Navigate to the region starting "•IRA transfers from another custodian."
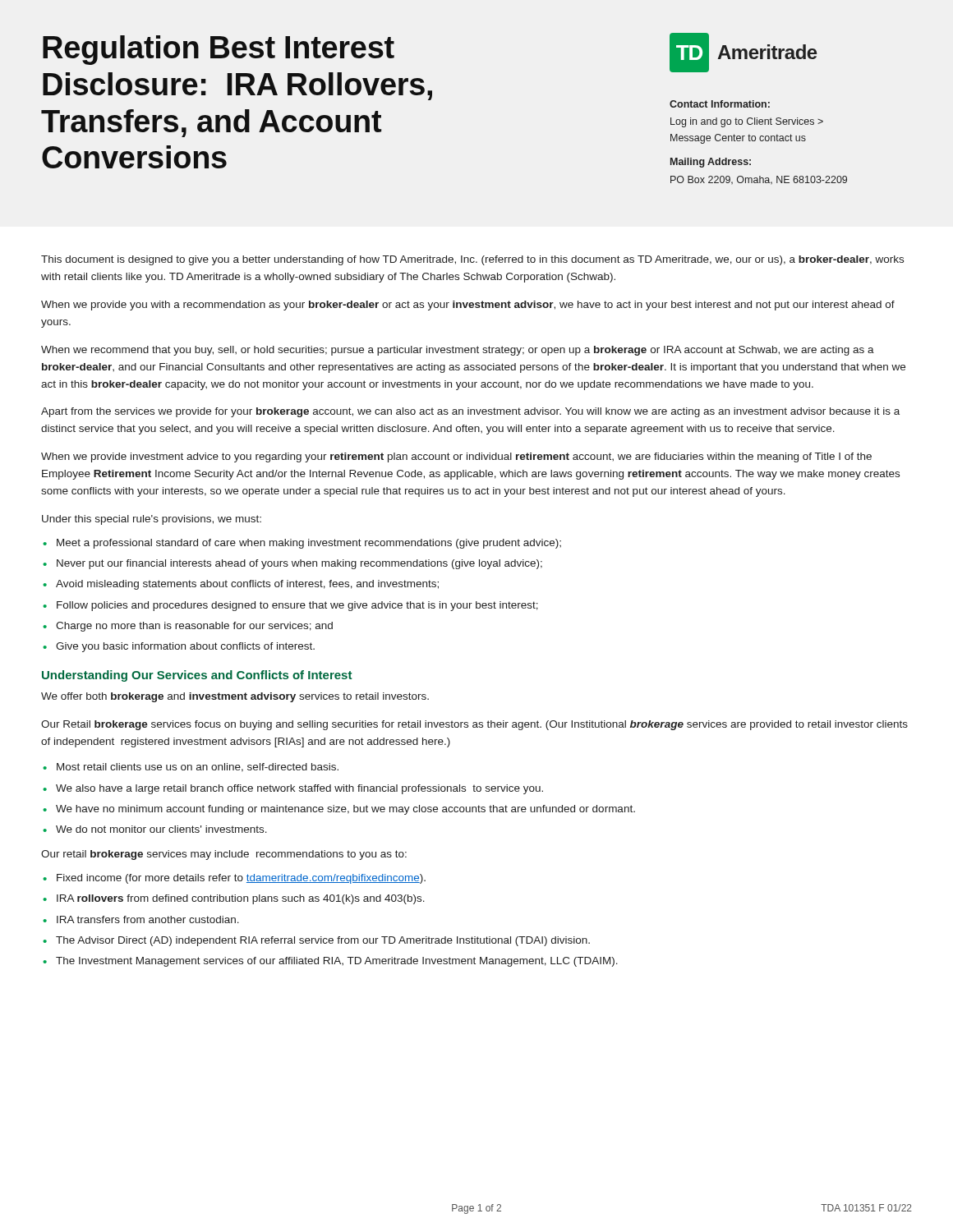 click(141, 920)
